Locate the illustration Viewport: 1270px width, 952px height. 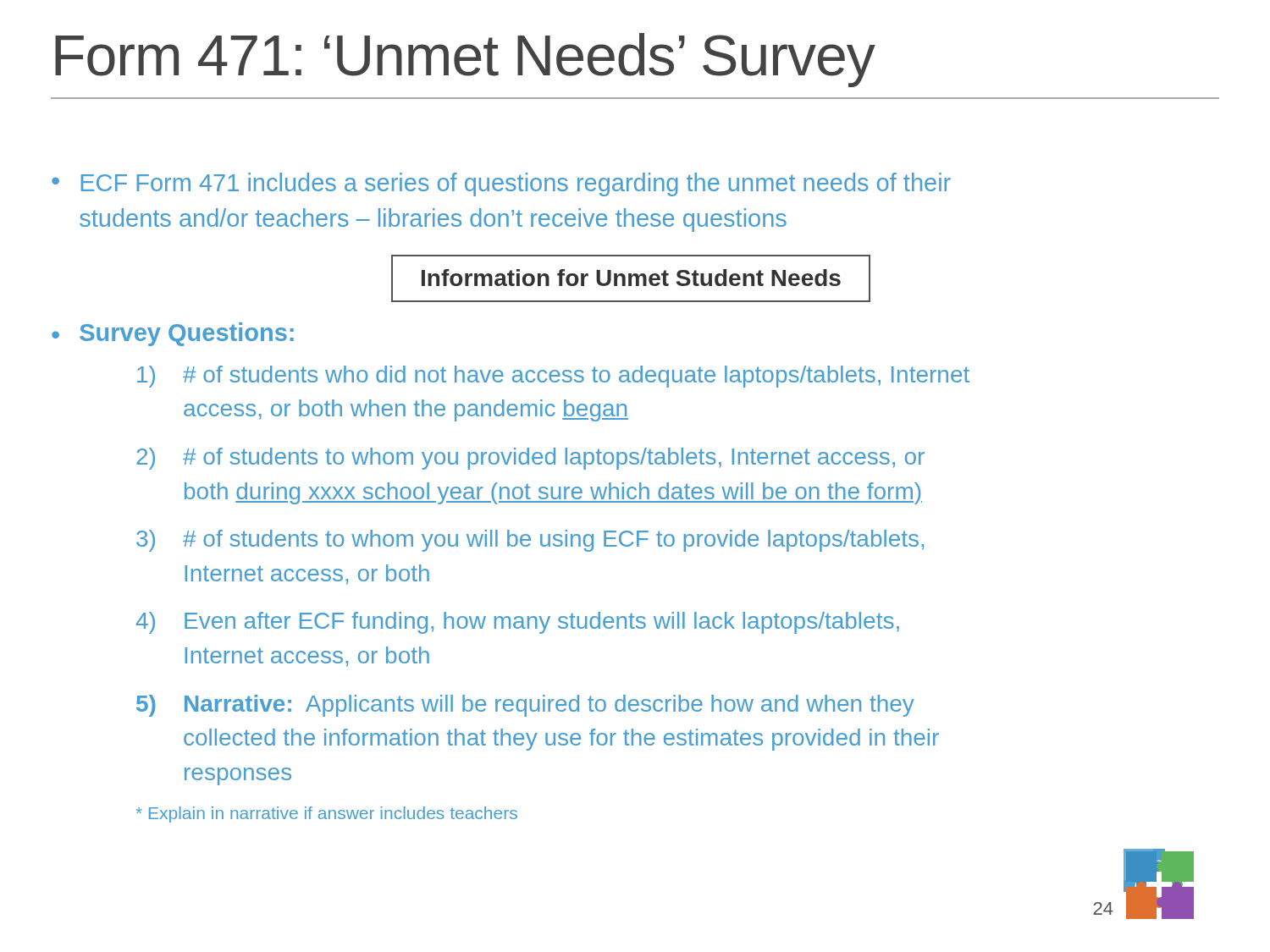(x=1162, y=885)
